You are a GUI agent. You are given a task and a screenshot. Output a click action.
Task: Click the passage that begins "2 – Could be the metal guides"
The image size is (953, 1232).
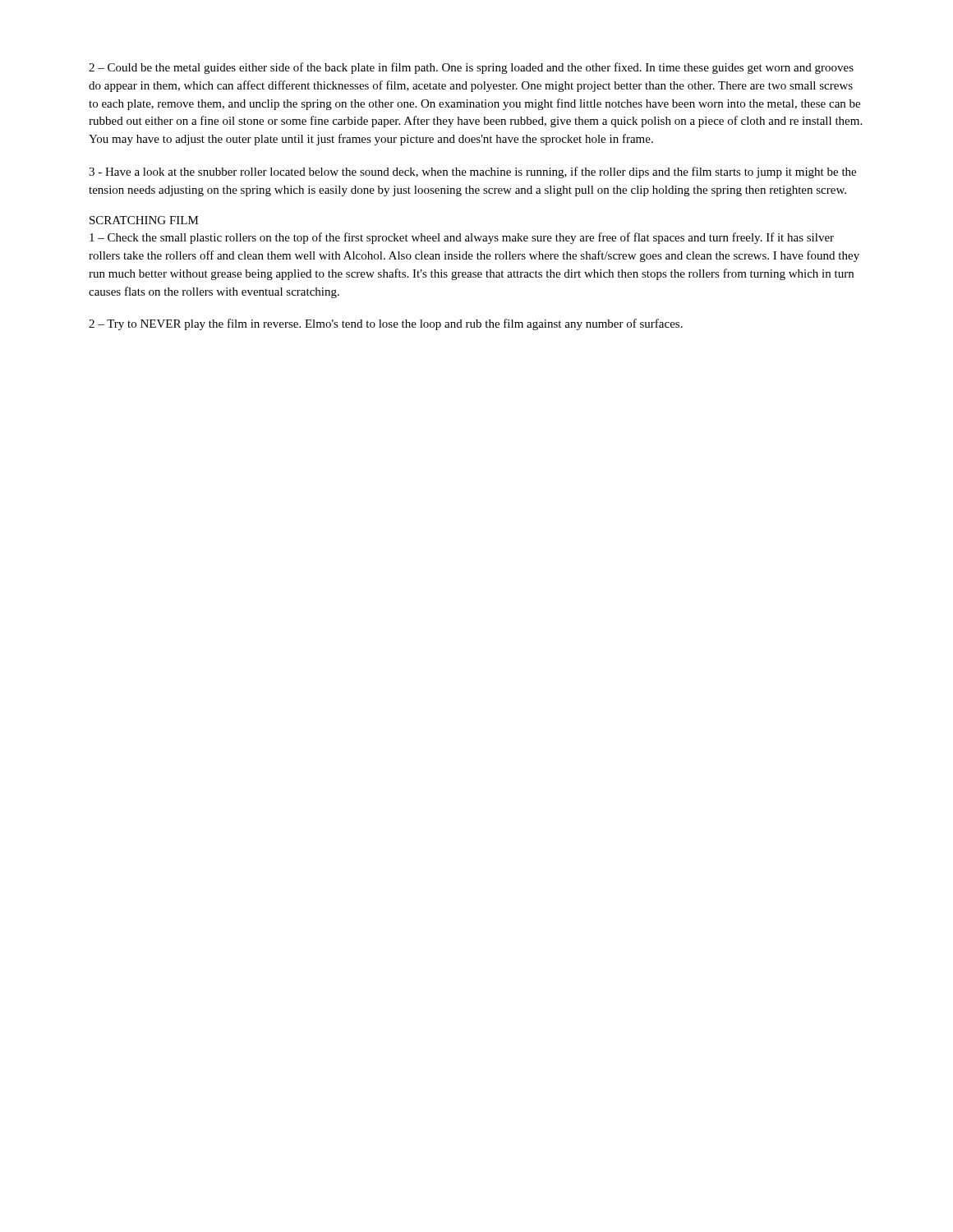click(x=476, y=103)
